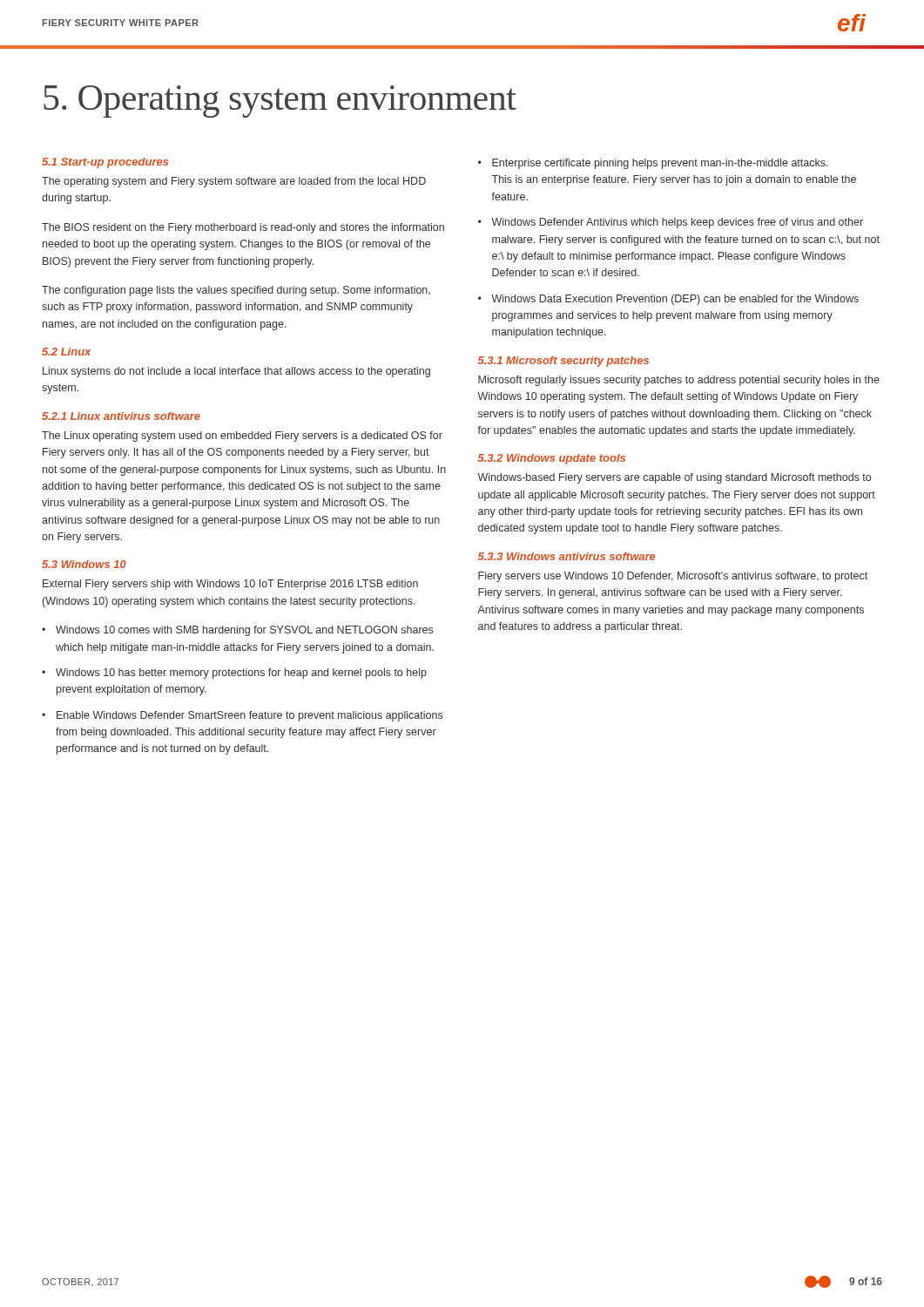Where does it say "5.3.2 Windows update tools"?
This screenshot has width=924, height=1307.
click(x=552, y=458)
